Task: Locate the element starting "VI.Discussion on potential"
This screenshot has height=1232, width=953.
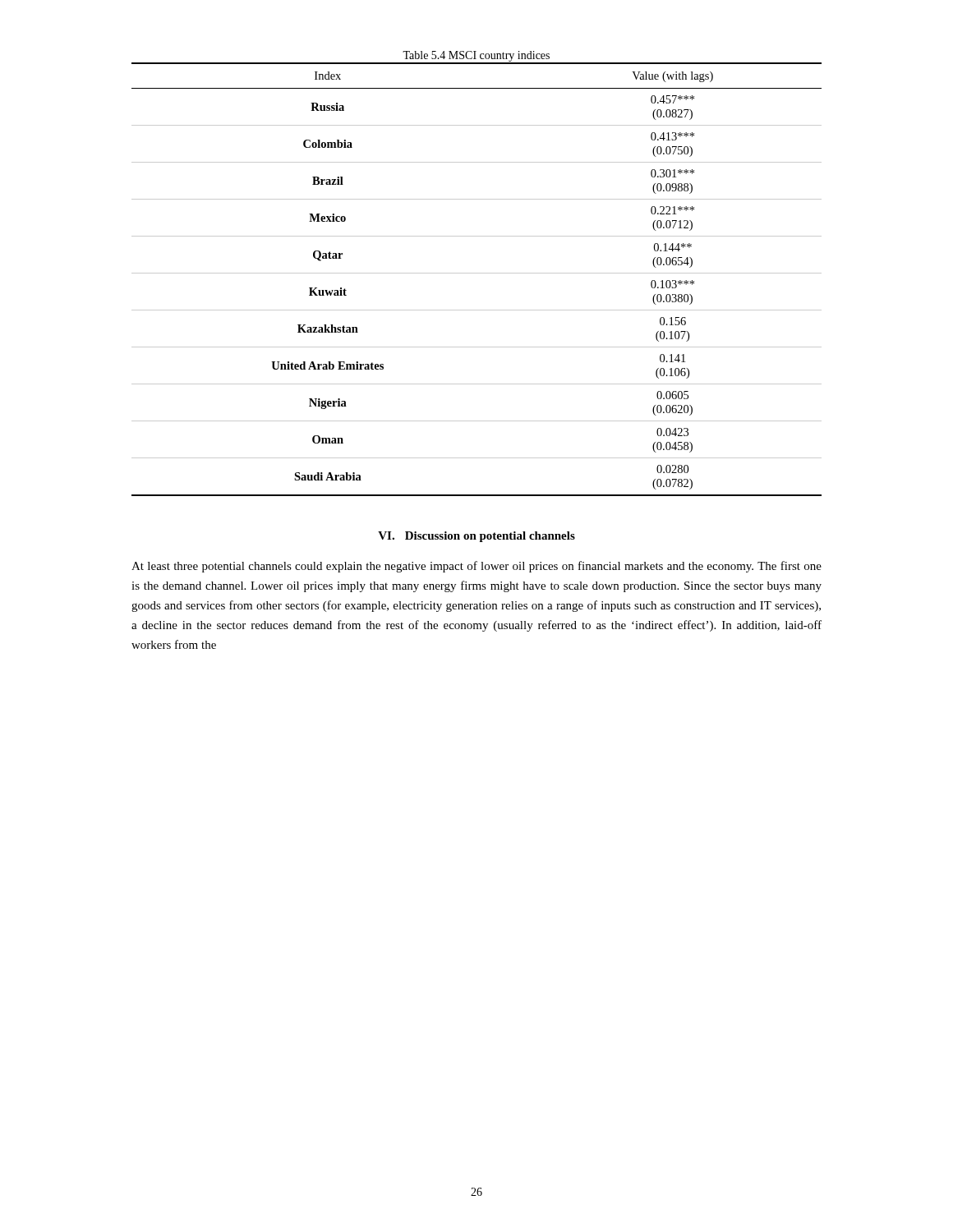Action: (476, 535)
